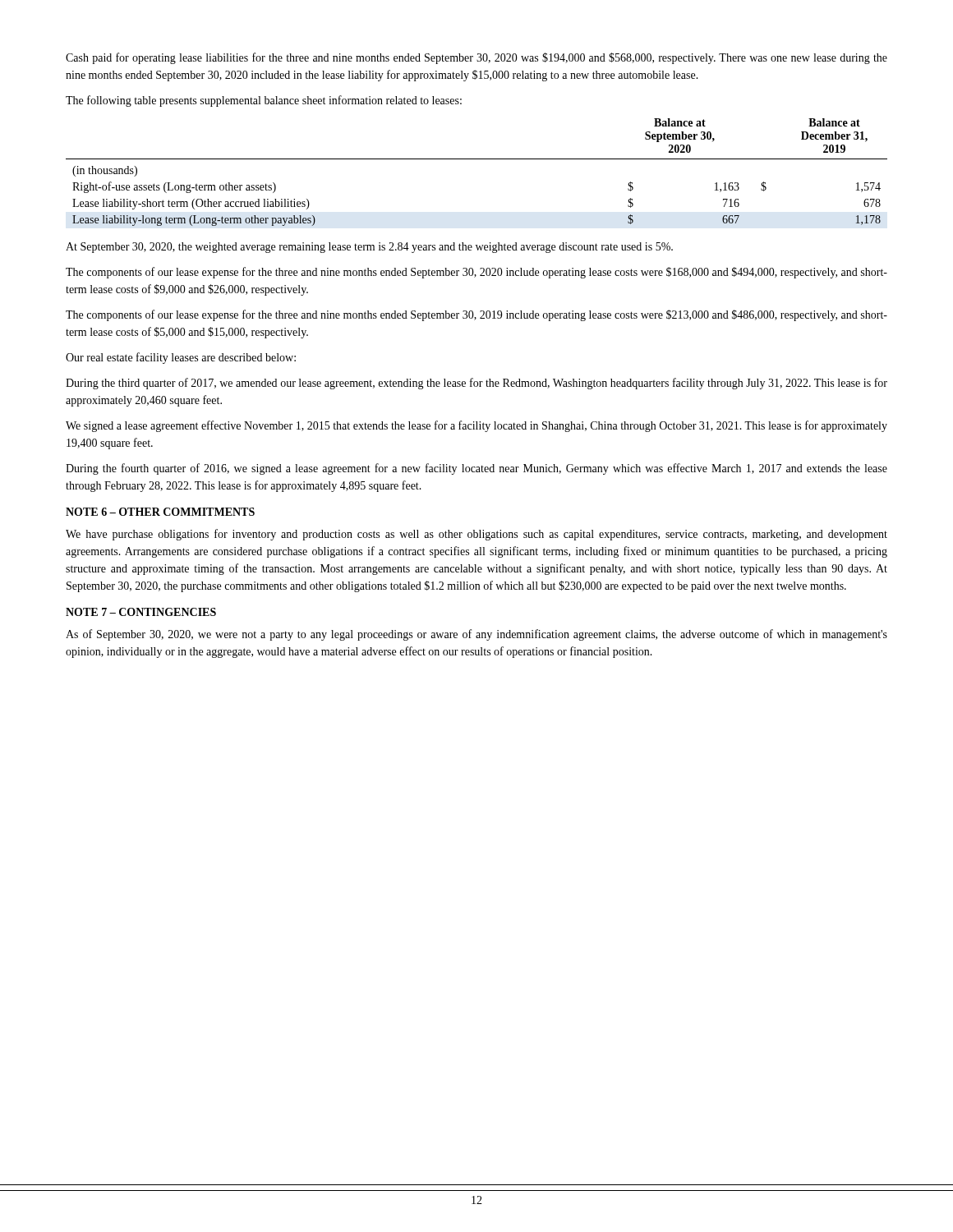Point to the block beginning "At September 30, 2020, the weighted"
This screenshot has height=1232, width=953.
(x=476, y=247)
